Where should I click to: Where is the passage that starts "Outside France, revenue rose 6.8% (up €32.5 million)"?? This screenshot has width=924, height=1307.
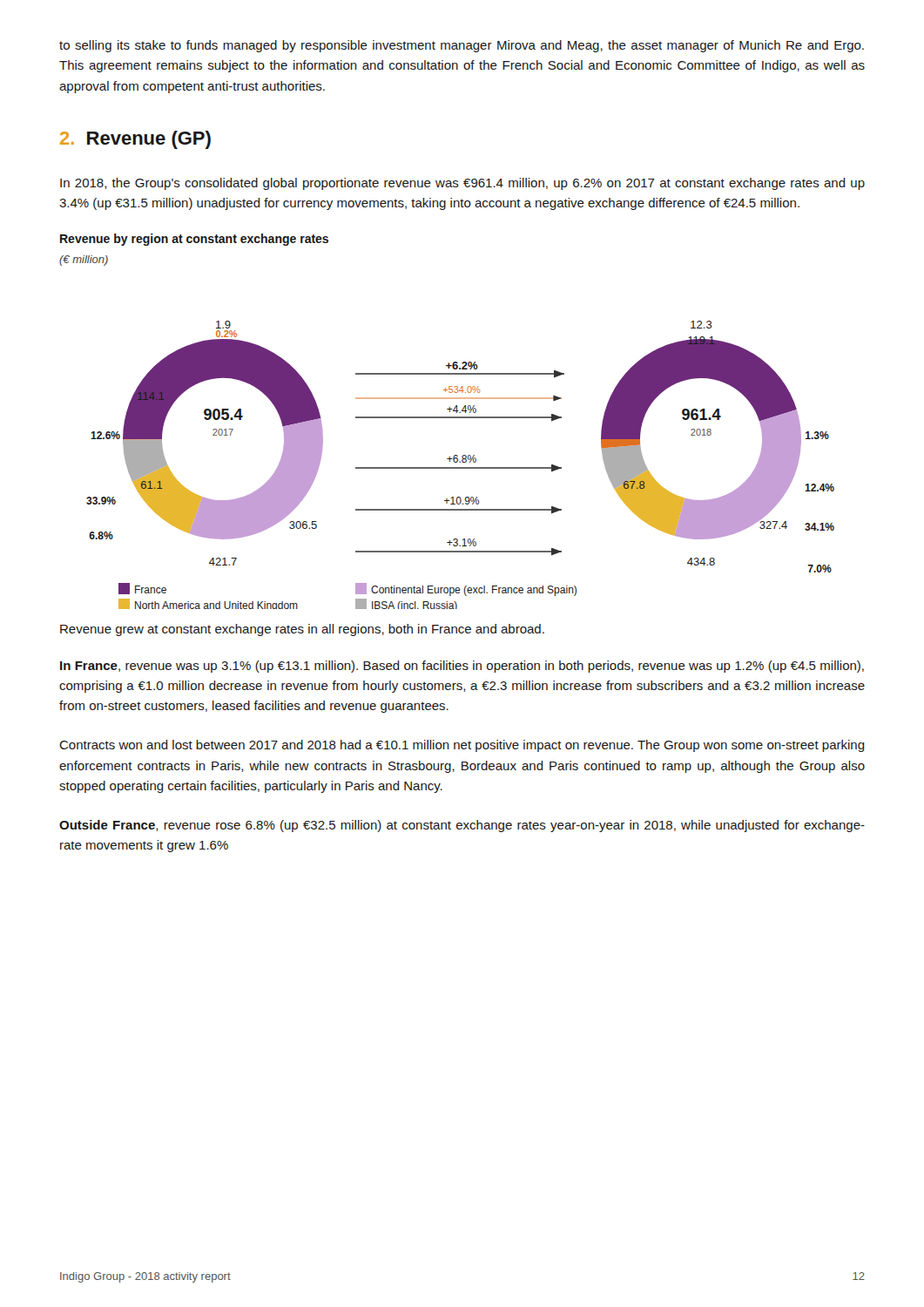[462, 835]
